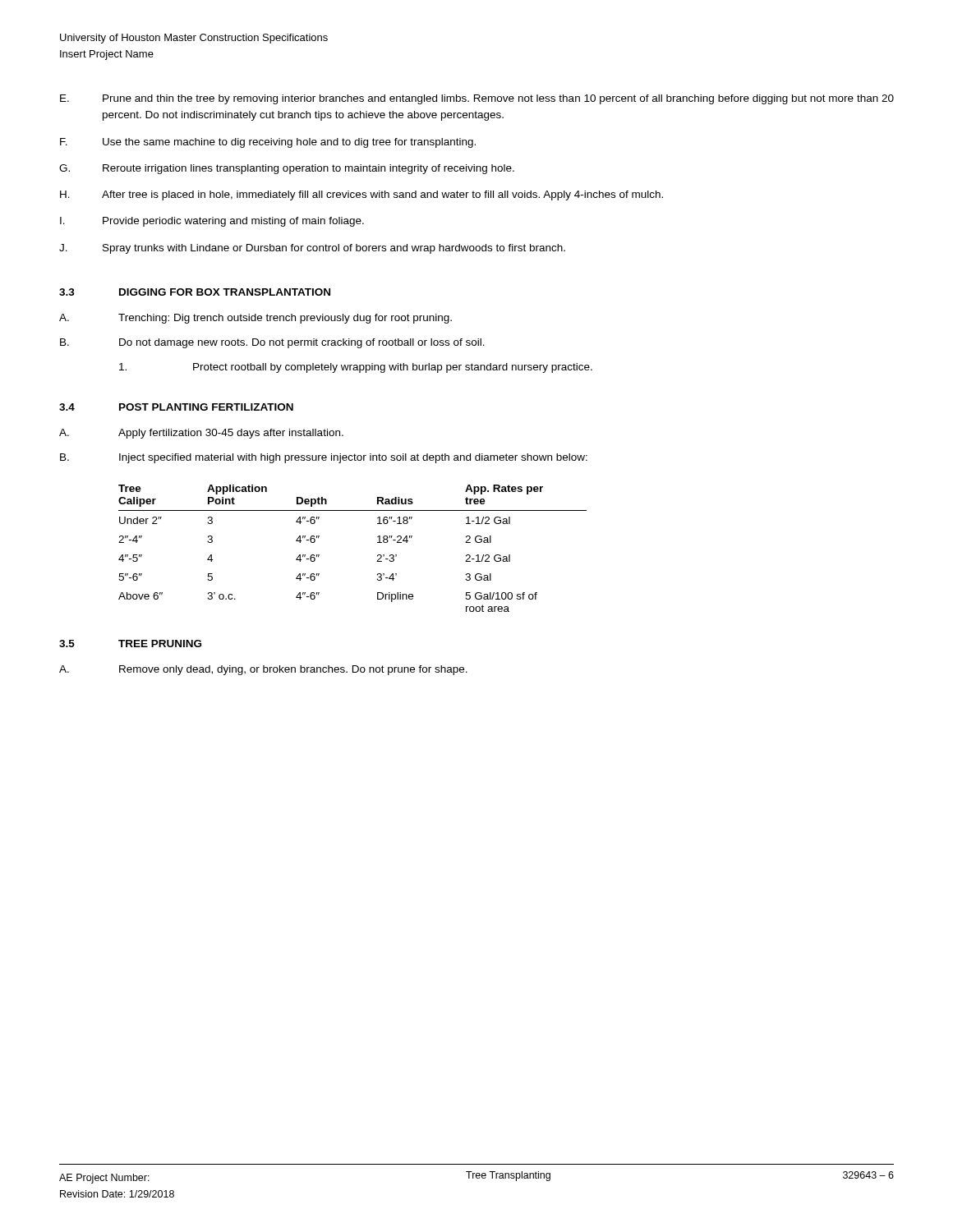Click on the list item that reads "J. Spray trunks with Lindane"
This screenshot has height=1232, width=953.
tap(476, 248)
